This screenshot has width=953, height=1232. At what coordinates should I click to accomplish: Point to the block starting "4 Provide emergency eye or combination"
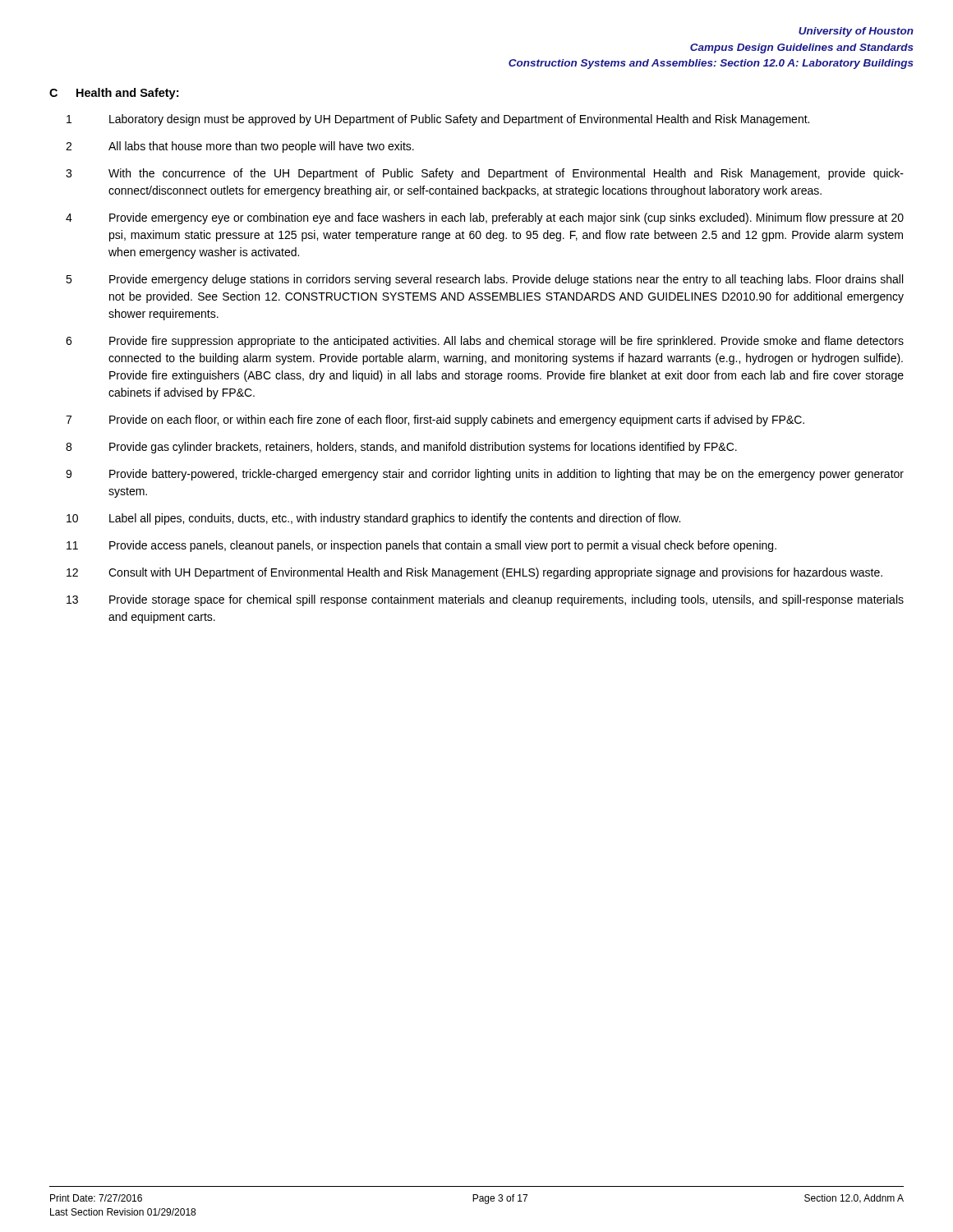476,235
